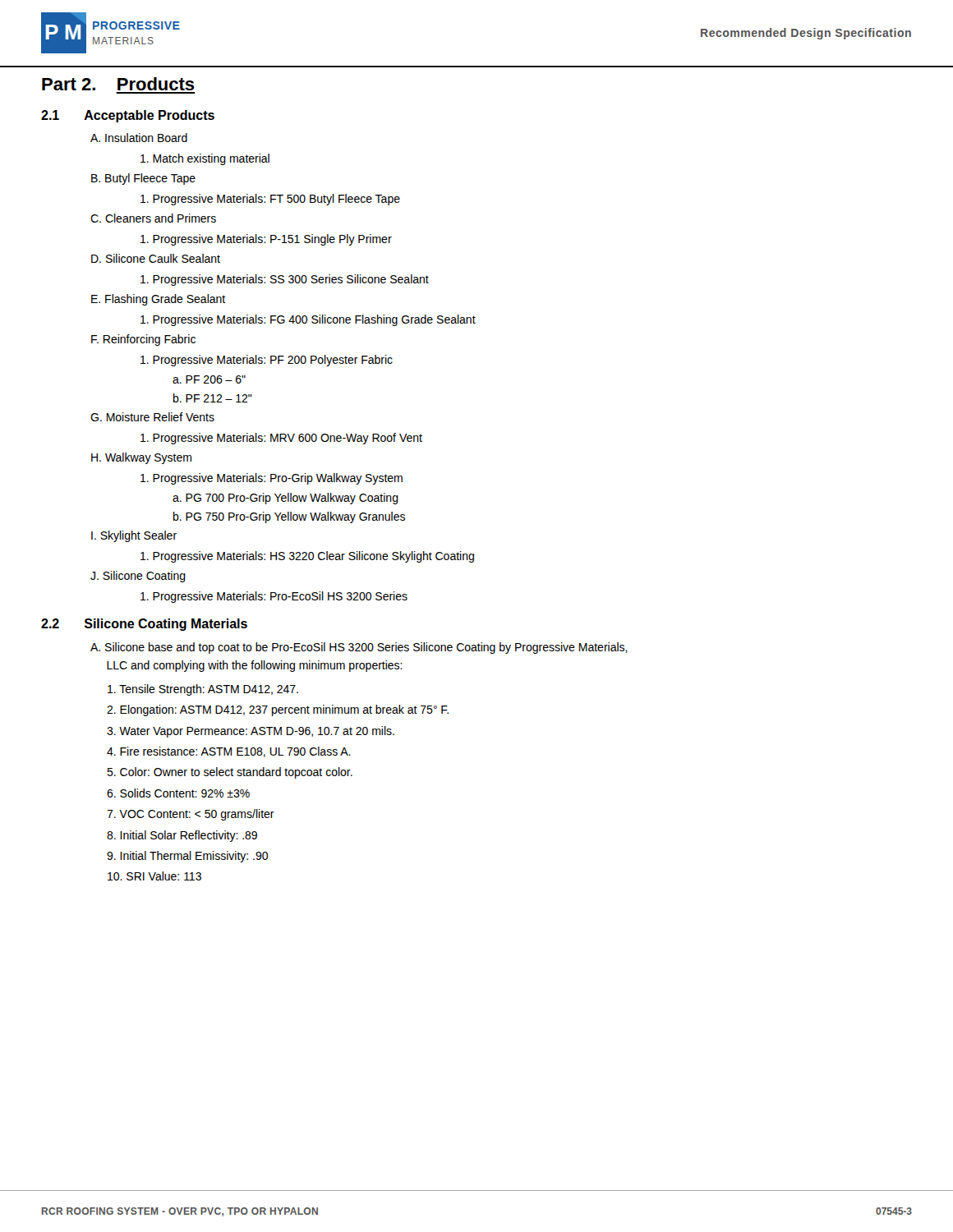
Task: Locate the text "F. Reinforcing Fabric"
Action: (143, 339)
